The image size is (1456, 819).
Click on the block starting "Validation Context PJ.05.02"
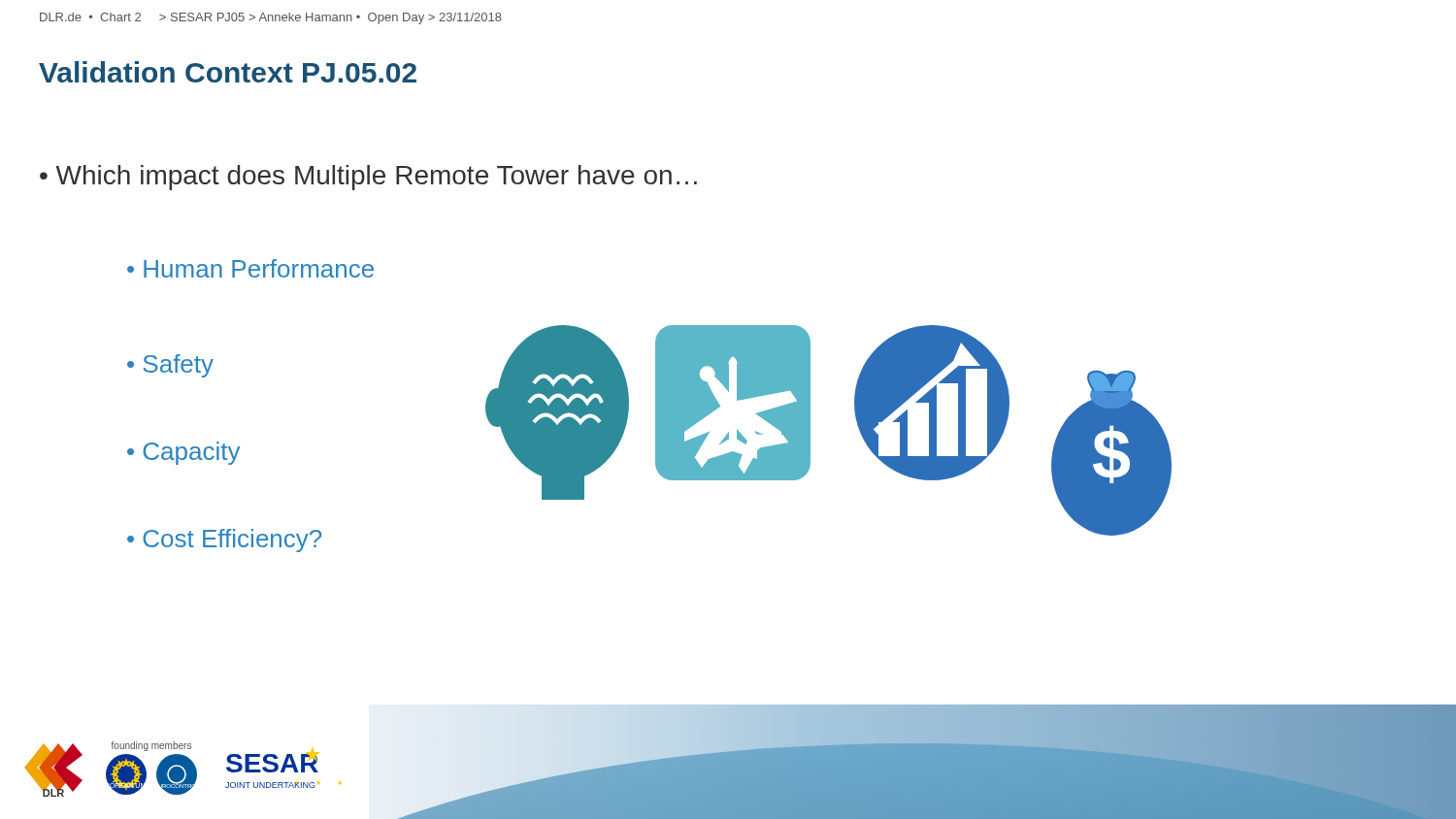click(228, 72)
